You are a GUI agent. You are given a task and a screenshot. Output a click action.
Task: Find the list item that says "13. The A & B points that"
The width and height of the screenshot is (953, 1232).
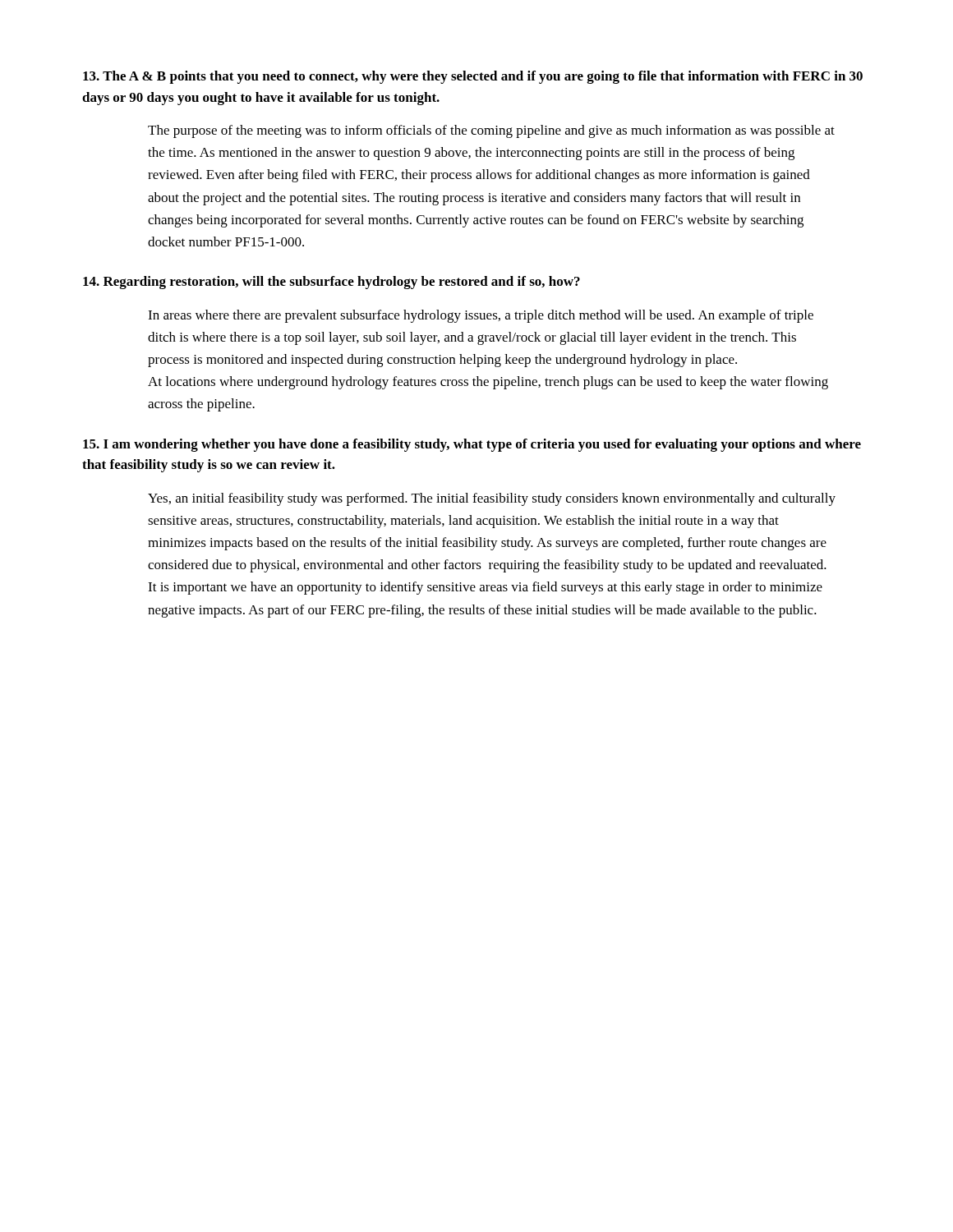click(x=476, y=159)
